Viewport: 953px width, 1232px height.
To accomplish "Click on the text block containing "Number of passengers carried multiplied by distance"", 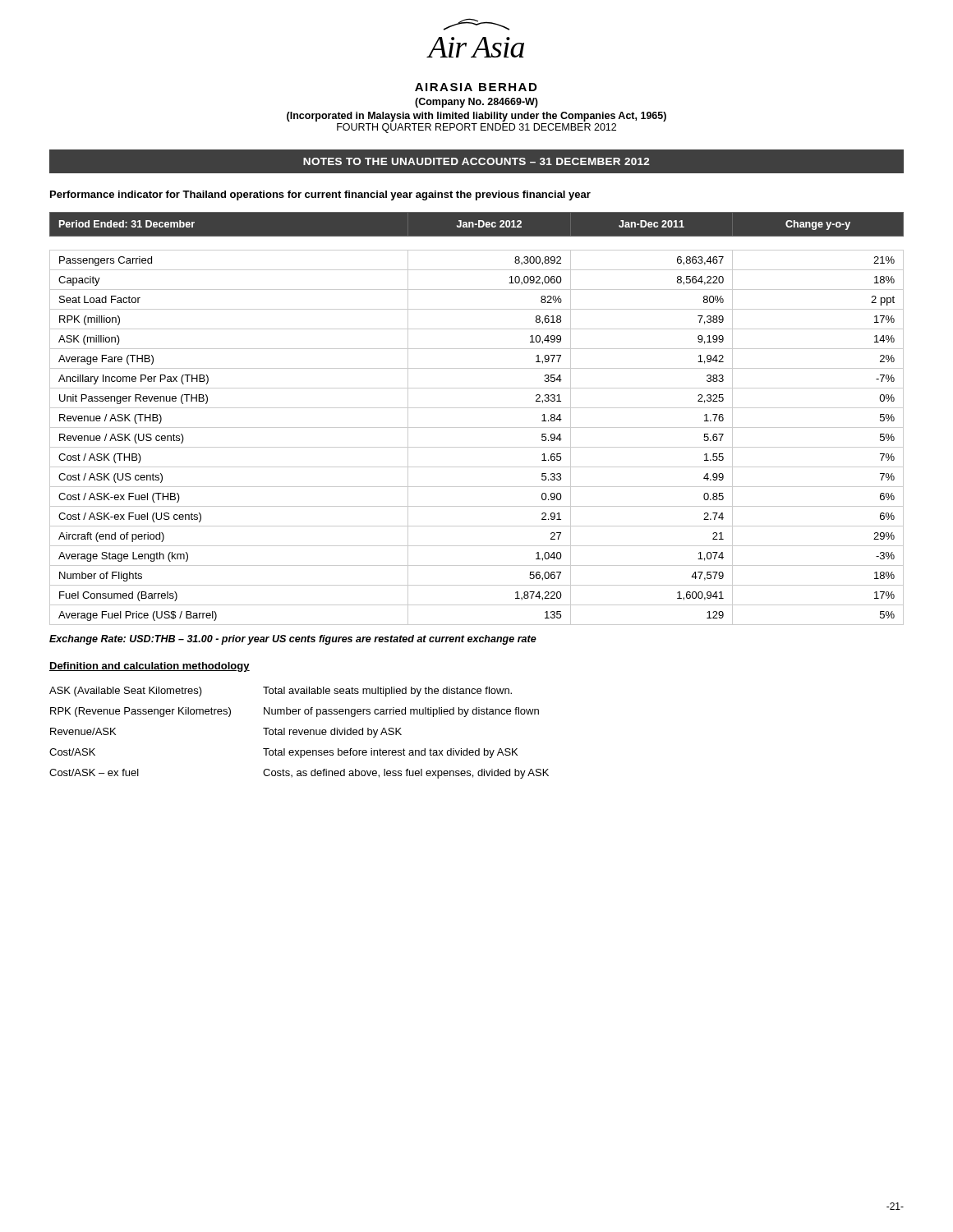I will 401,711.
